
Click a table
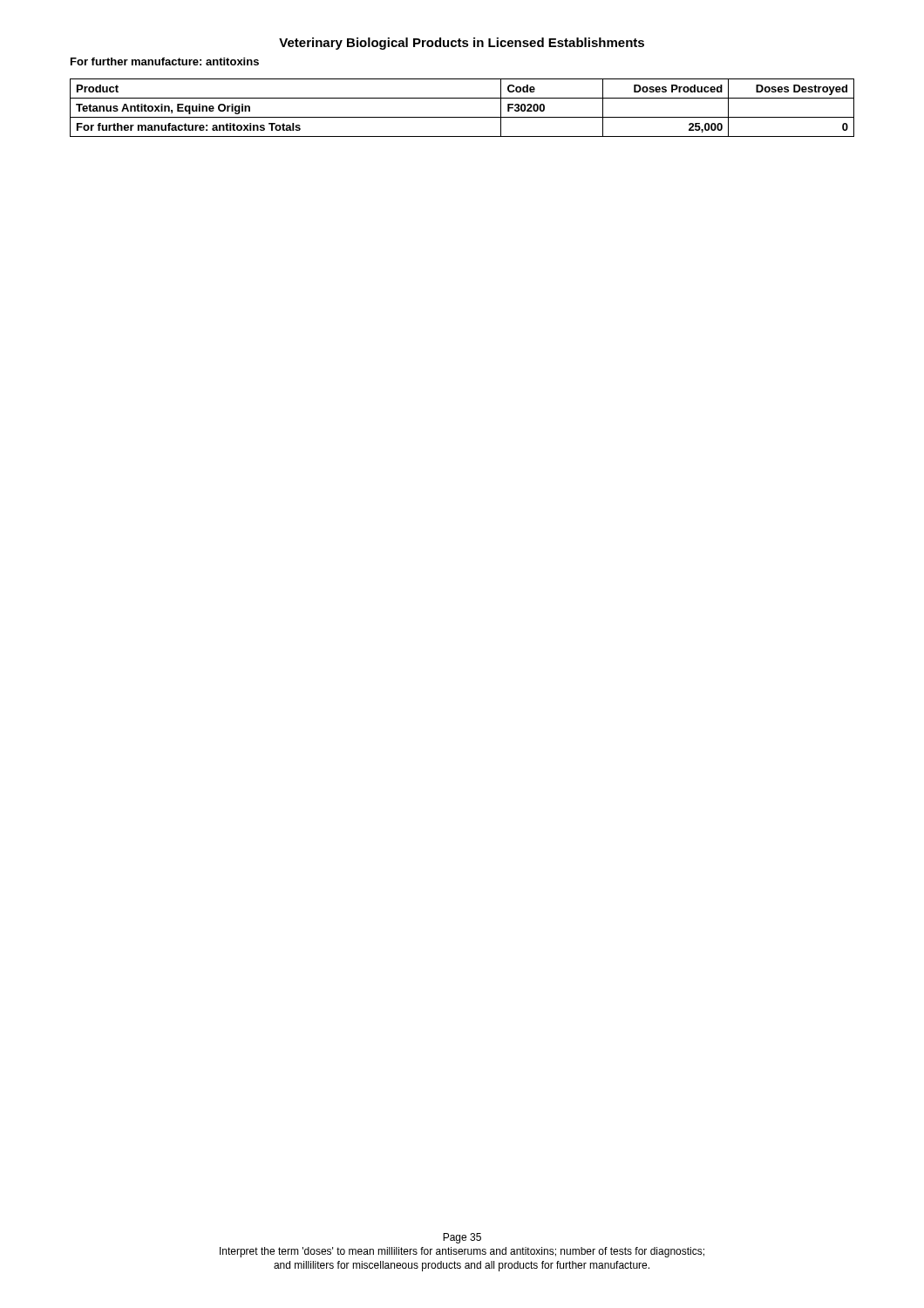[462, 108]
